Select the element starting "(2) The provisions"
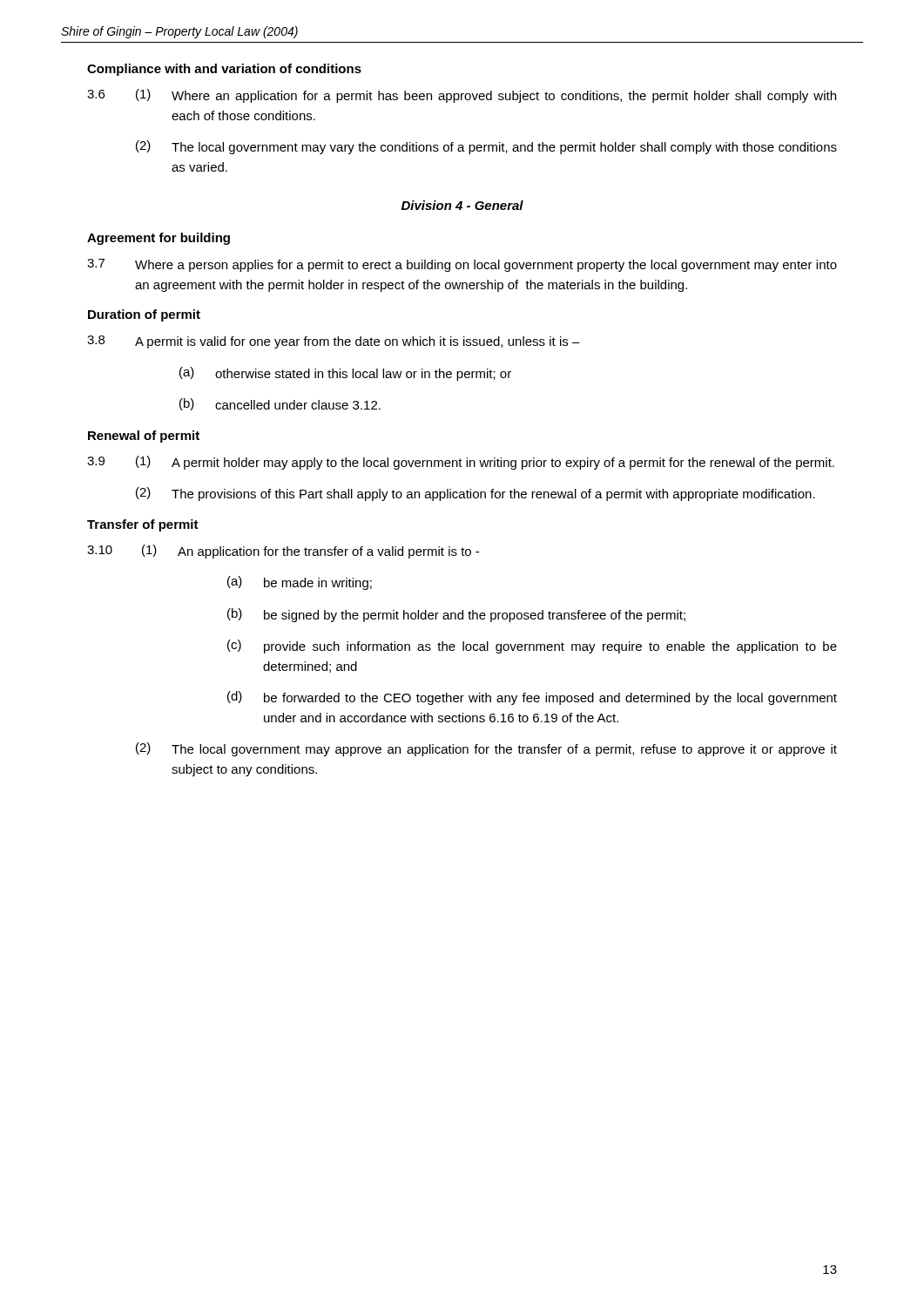Image resolution: width=924 pixels, height=1307 pixels. (x=486, y=494)
